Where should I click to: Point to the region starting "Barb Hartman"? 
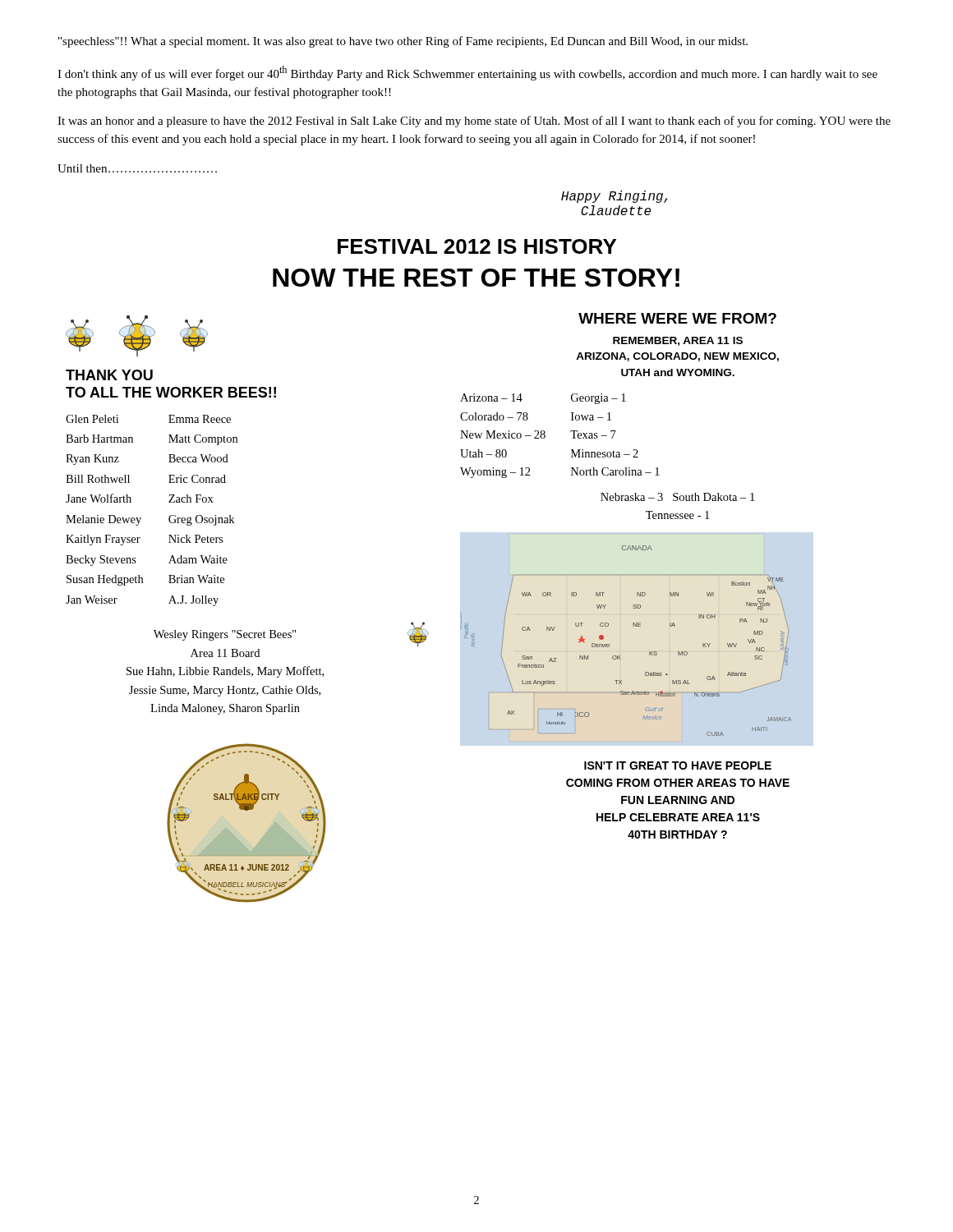[100, 439]
